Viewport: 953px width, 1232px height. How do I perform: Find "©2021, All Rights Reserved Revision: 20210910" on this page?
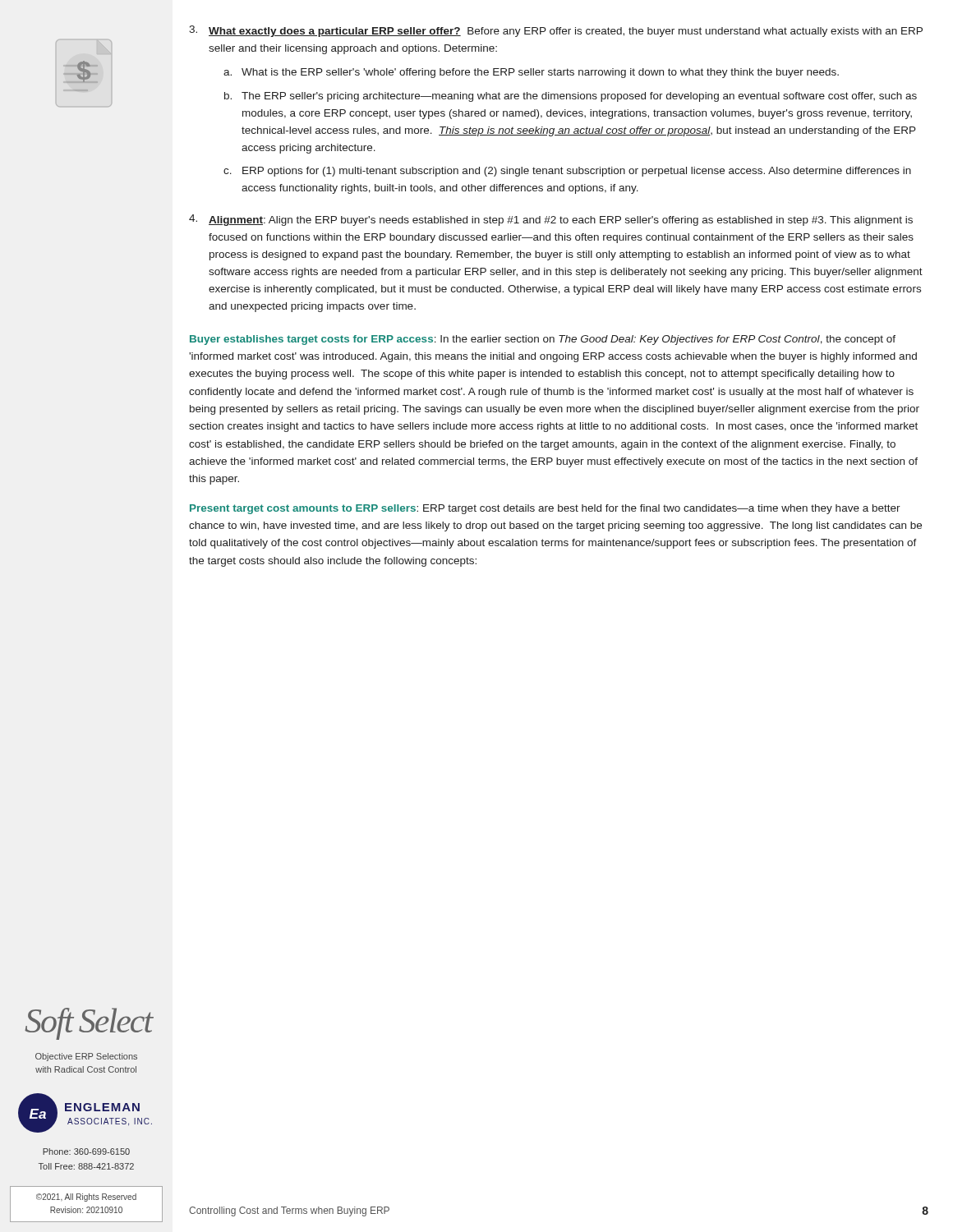tap(86, 1204)
